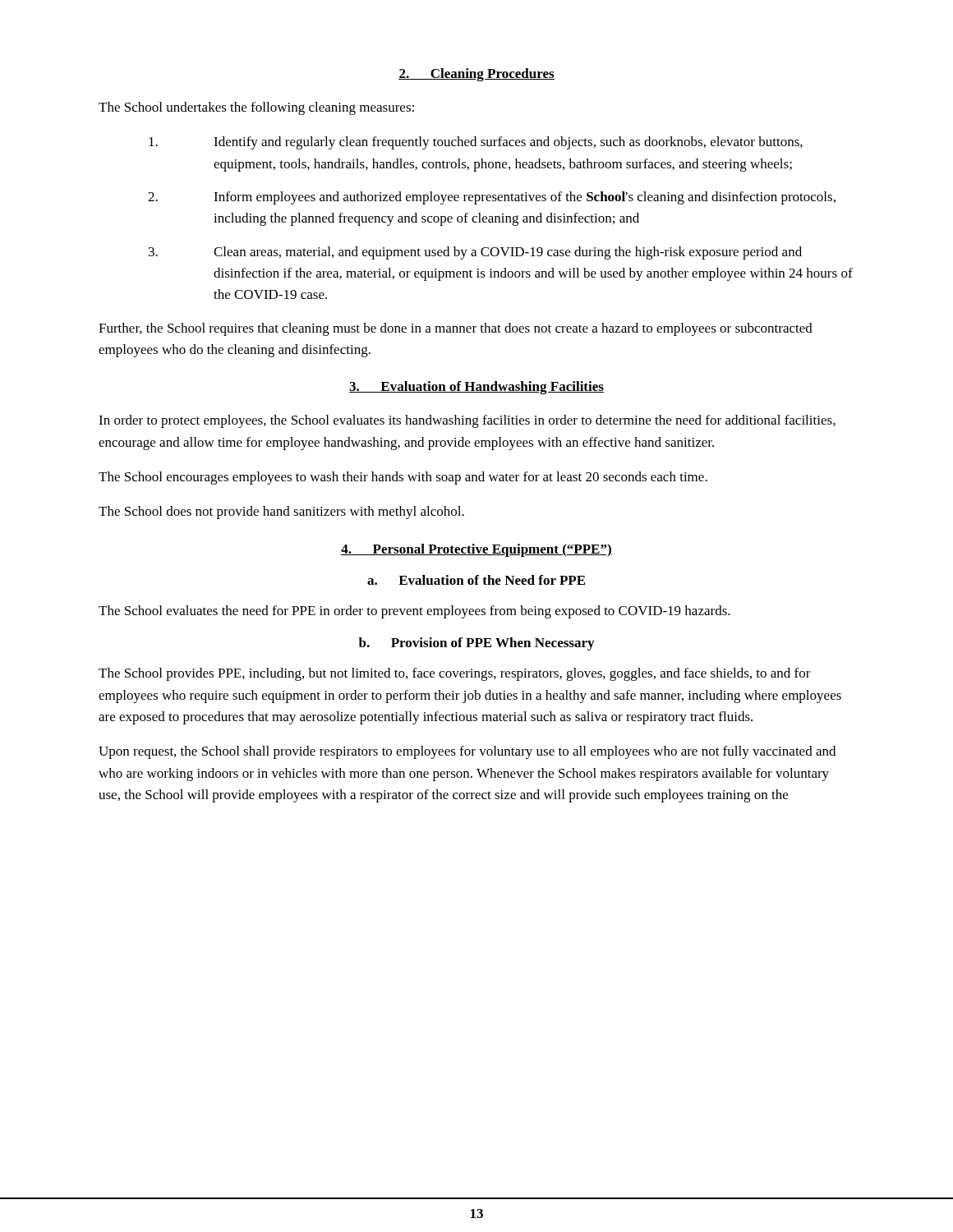
Task: Where is the passage that starts "In order to protect employees, the School evaluates"?
Action: coord(467,431)
